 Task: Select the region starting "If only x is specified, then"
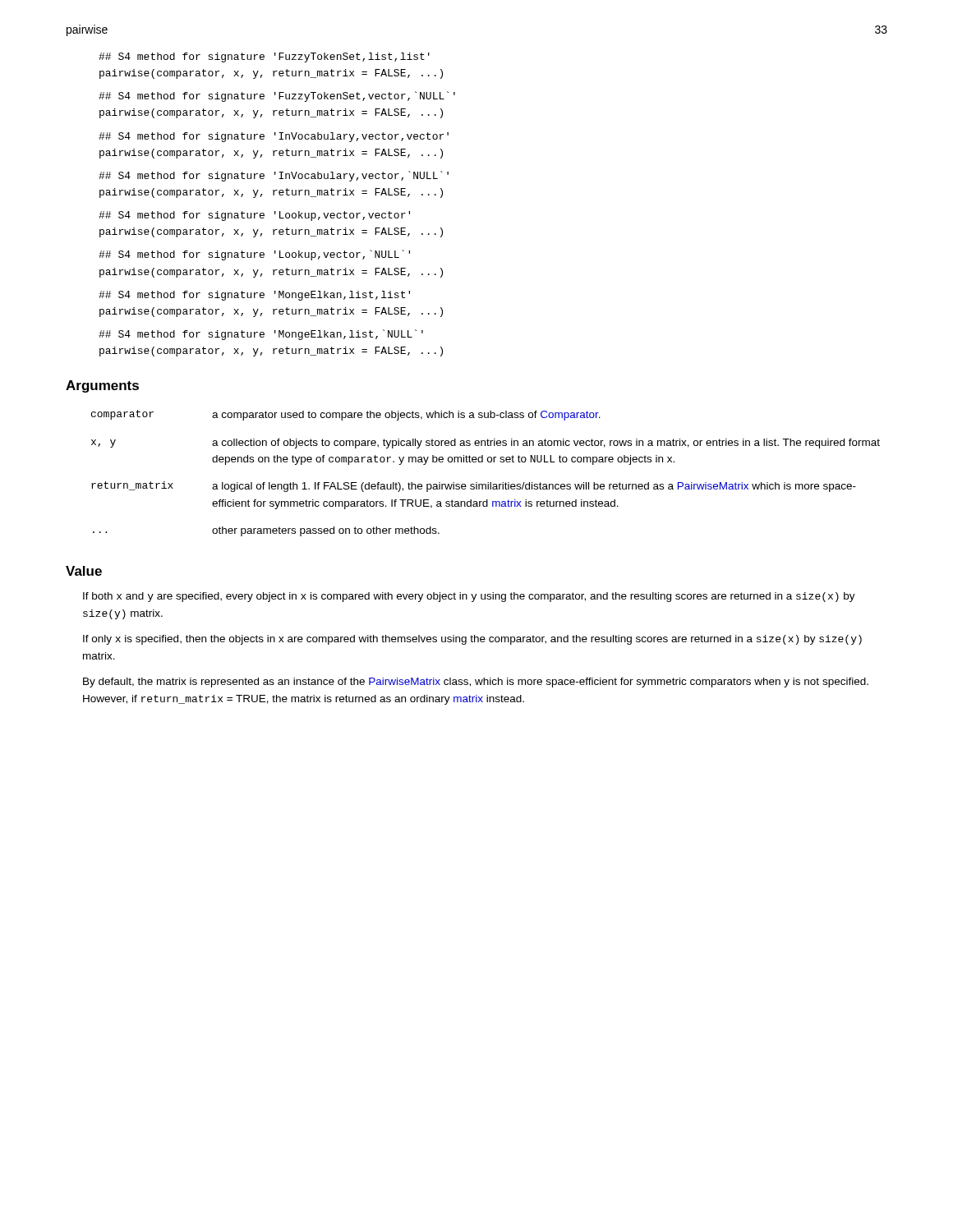(x=473, y=647)
